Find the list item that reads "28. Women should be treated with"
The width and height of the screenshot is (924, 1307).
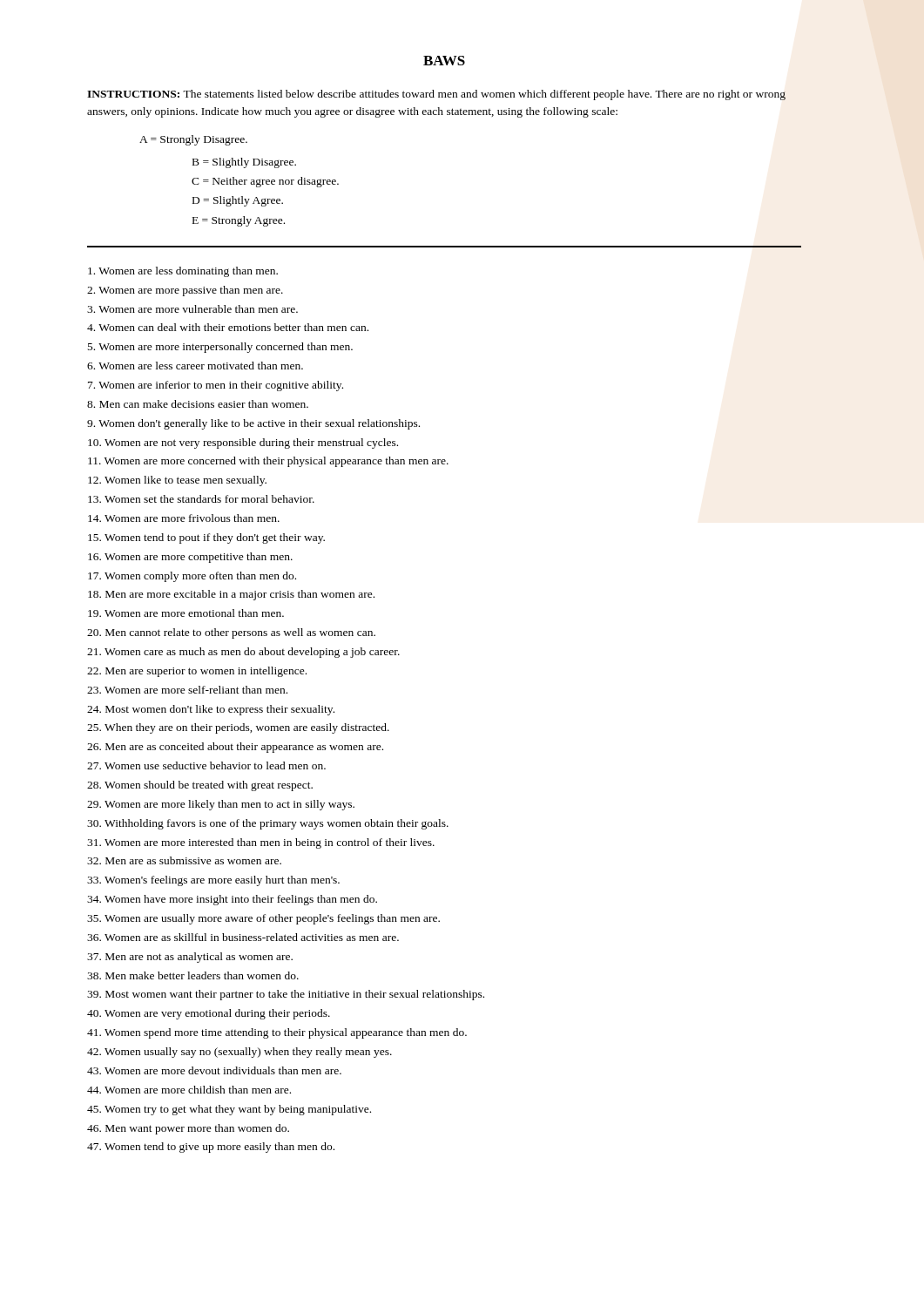(x=200, y=785)
